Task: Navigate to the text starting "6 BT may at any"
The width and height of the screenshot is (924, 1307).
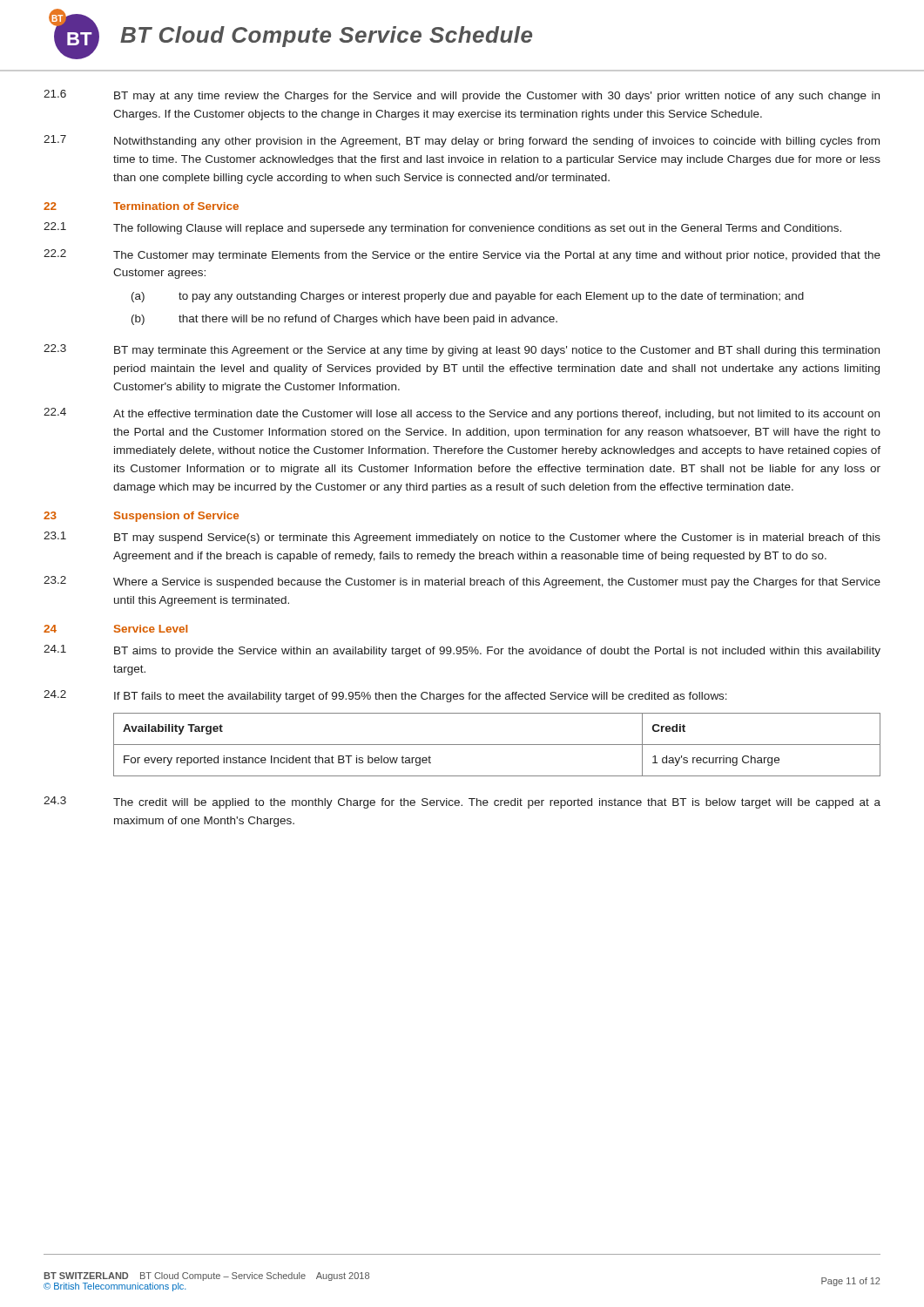Action: click(462, 105)
